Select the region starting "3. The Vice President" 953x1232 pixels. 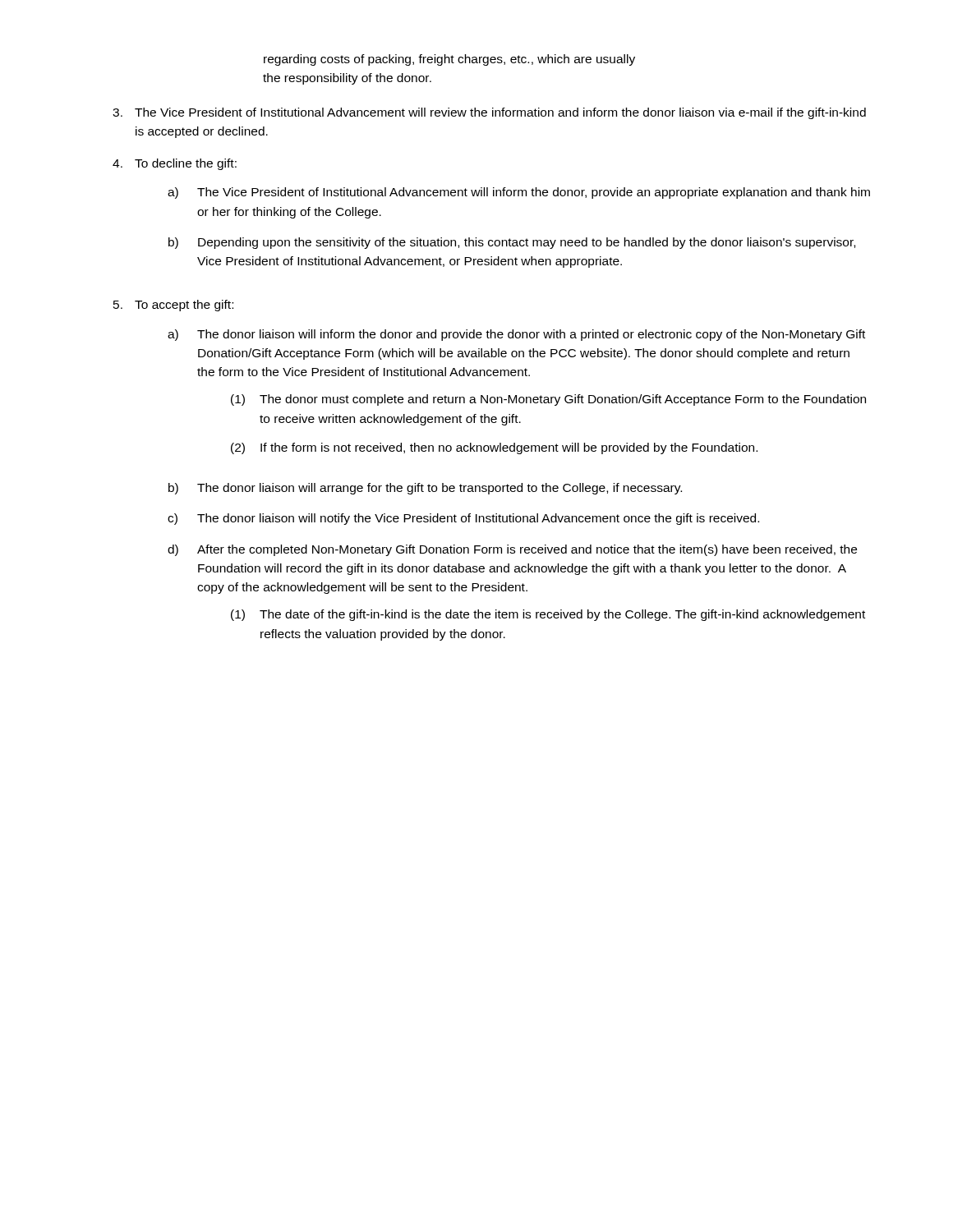[476, 121]
